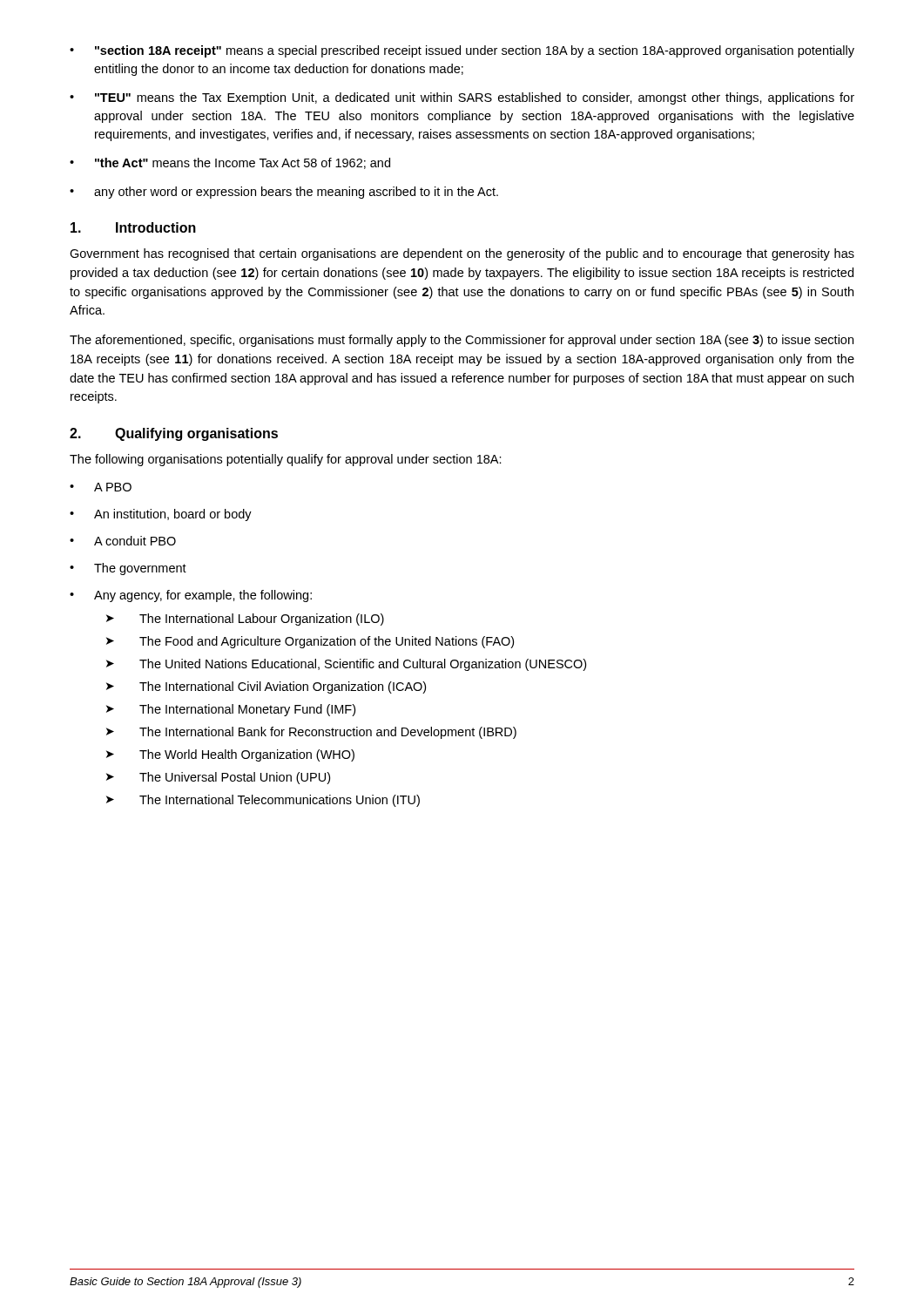The height and width of the screenshot is (1307, 924).
Task: Click on the text block starting "➤ The International Bank for Reconstruction"
Action: coord(479,732)
